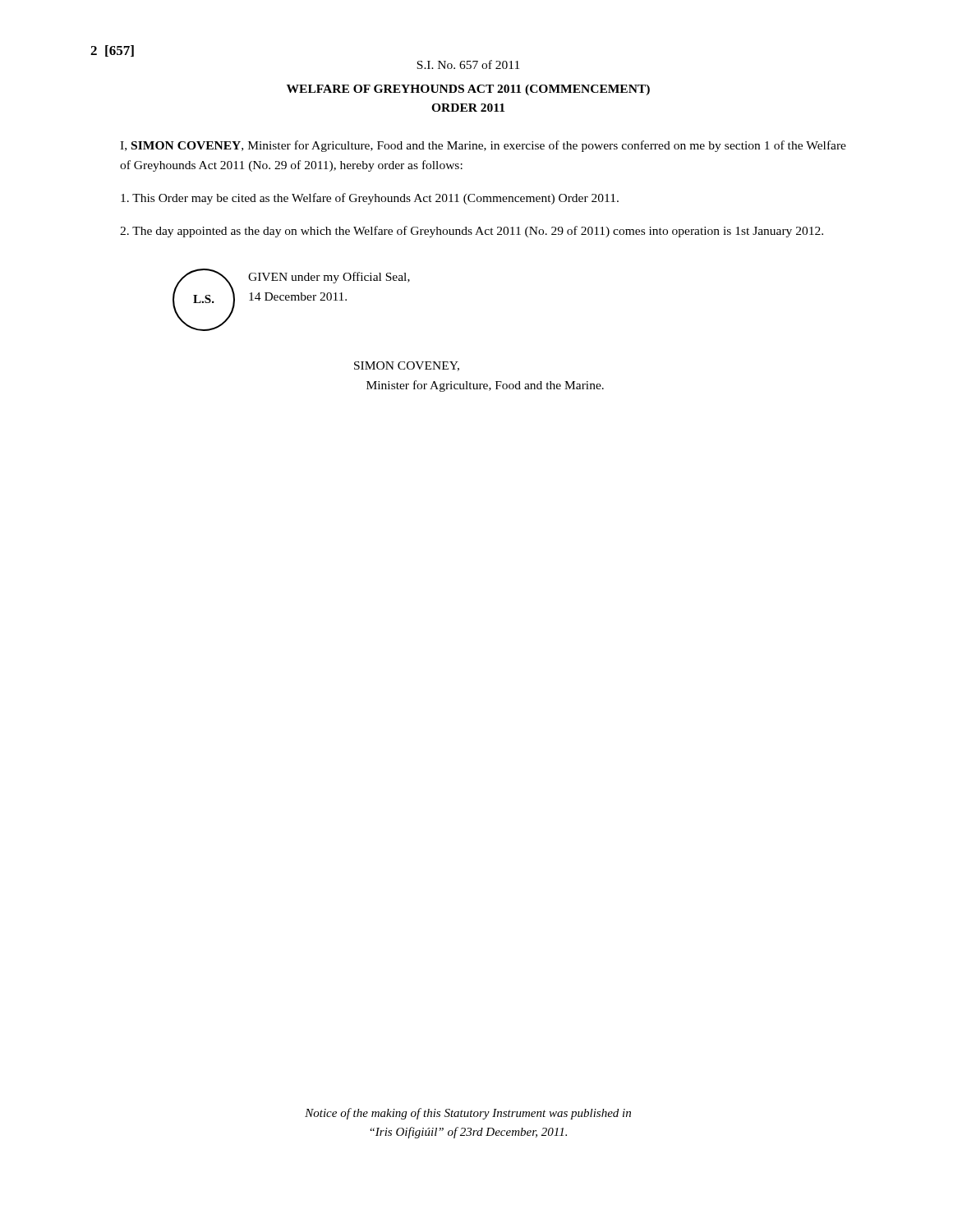Click on the text block starting "S.I. No. 657 of 2011"
This screenshot has width=953, height=1232.
468,64
